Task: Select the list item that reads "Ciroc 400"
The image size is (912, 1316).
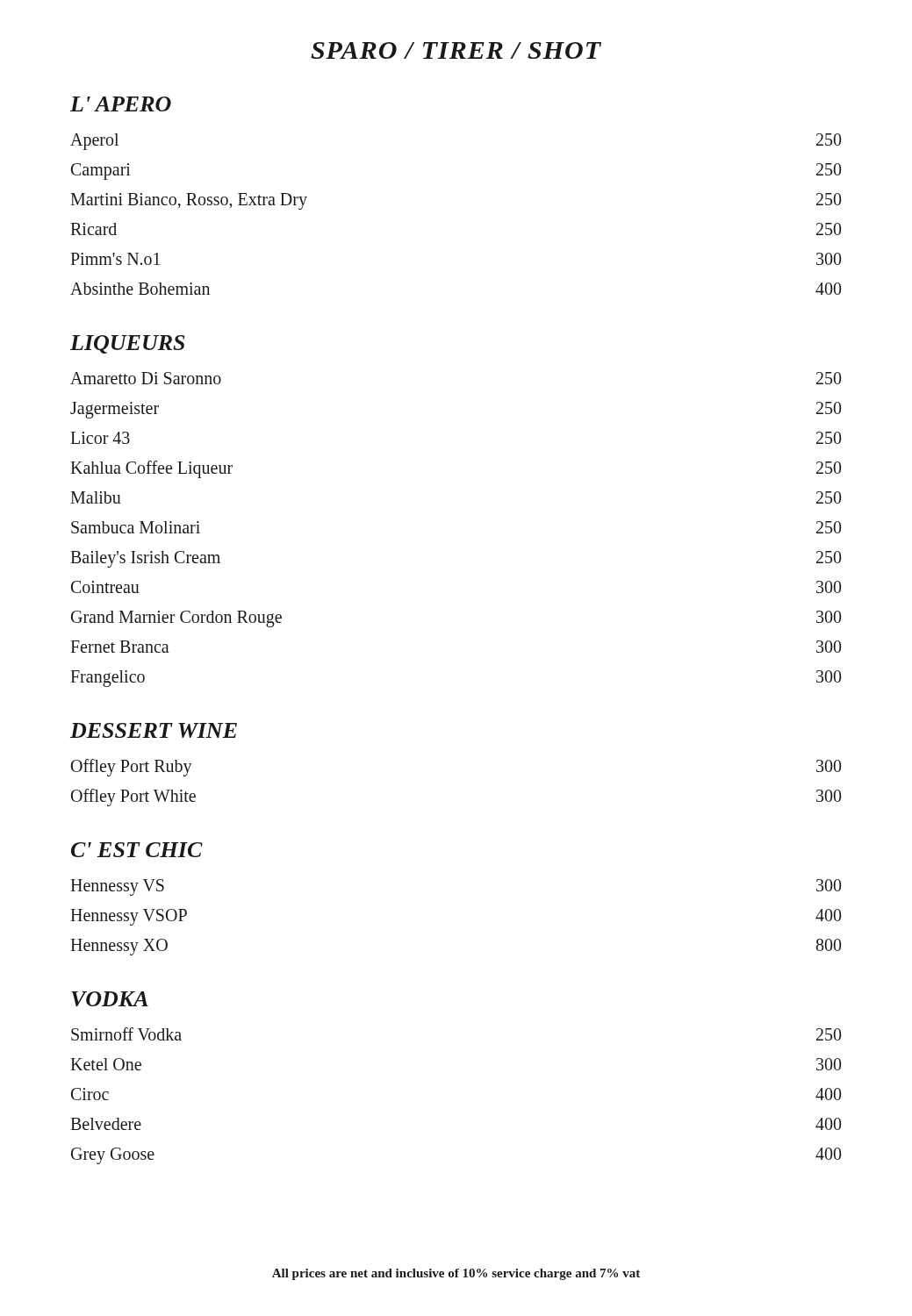Action: [x=93, y=1094]
